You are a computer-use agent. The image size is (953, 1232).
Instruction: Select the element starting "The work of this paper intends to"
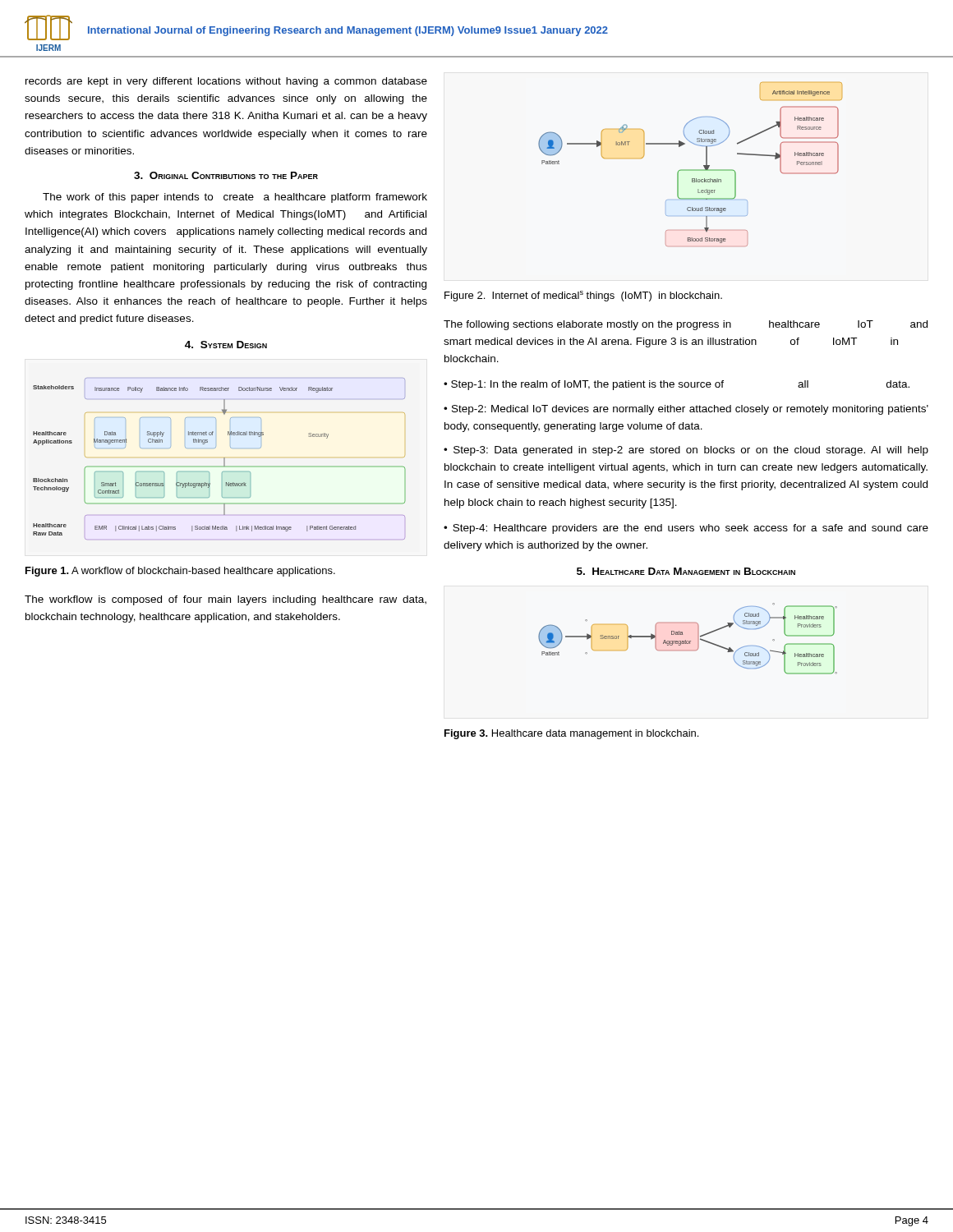pos(226,258)
